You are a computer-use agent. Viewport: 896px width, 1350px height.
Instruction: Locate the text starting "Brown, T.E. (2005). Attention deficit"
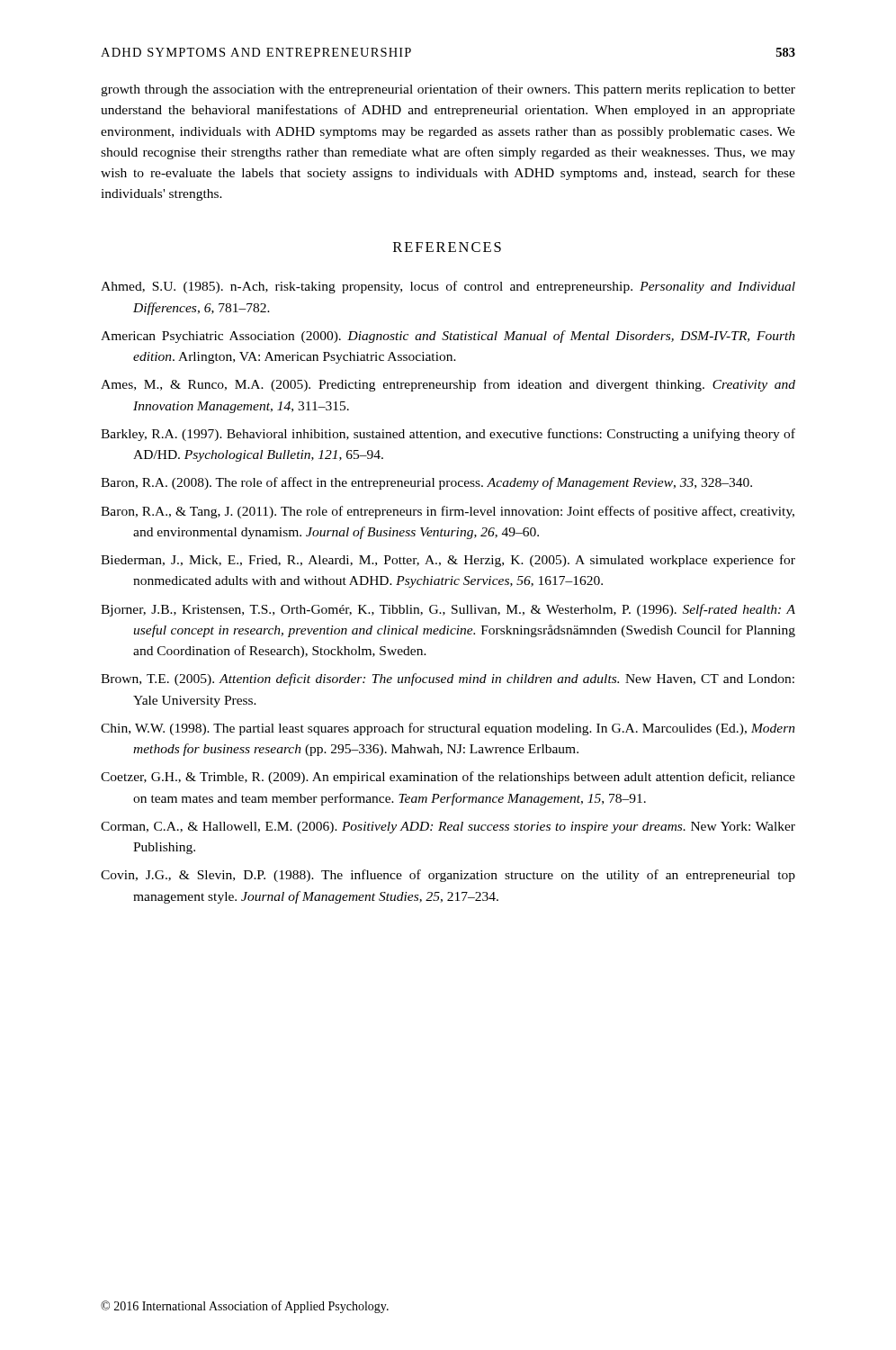click(448, 689)
